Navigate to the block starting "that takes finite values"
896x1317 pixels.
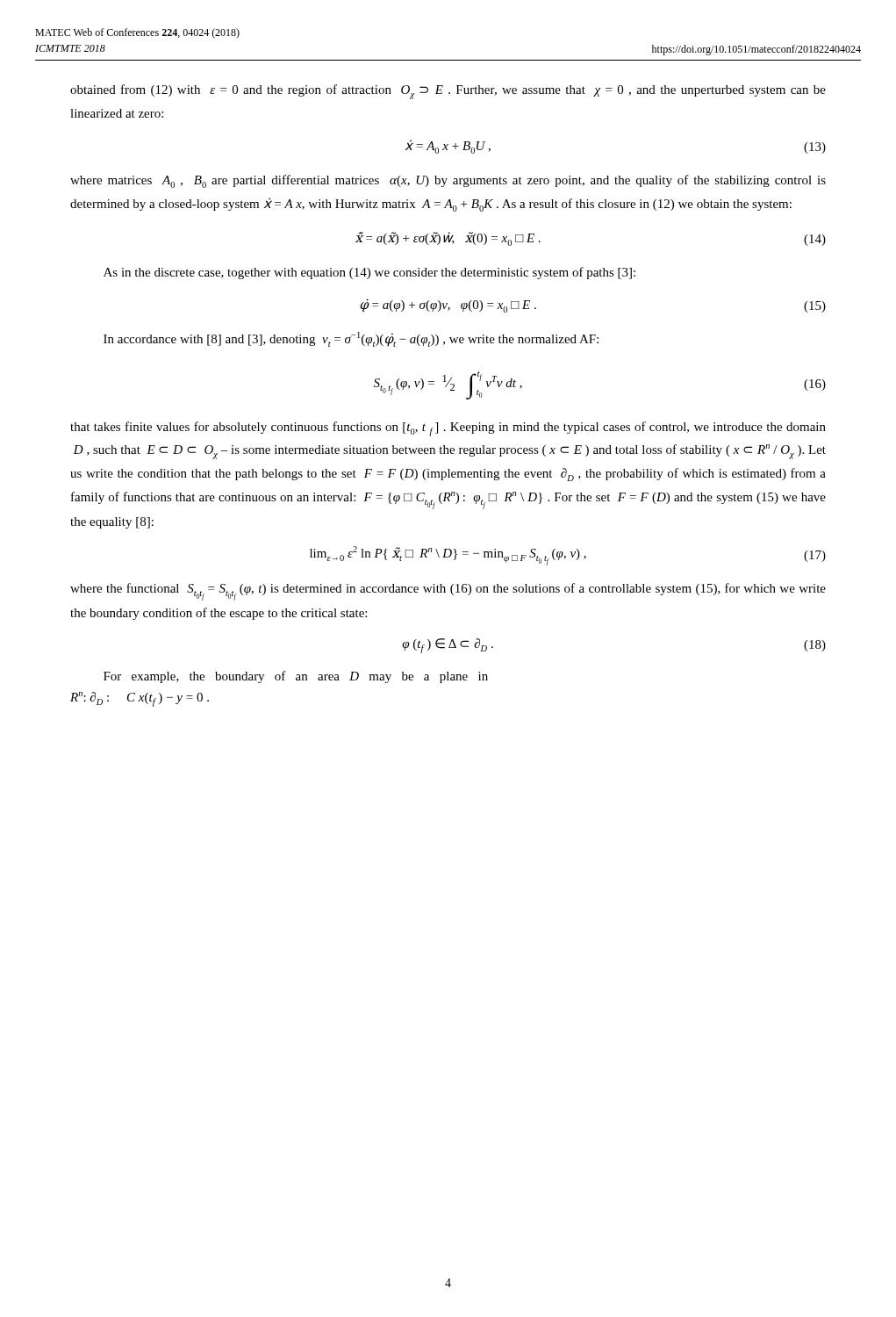pos(448,474)
